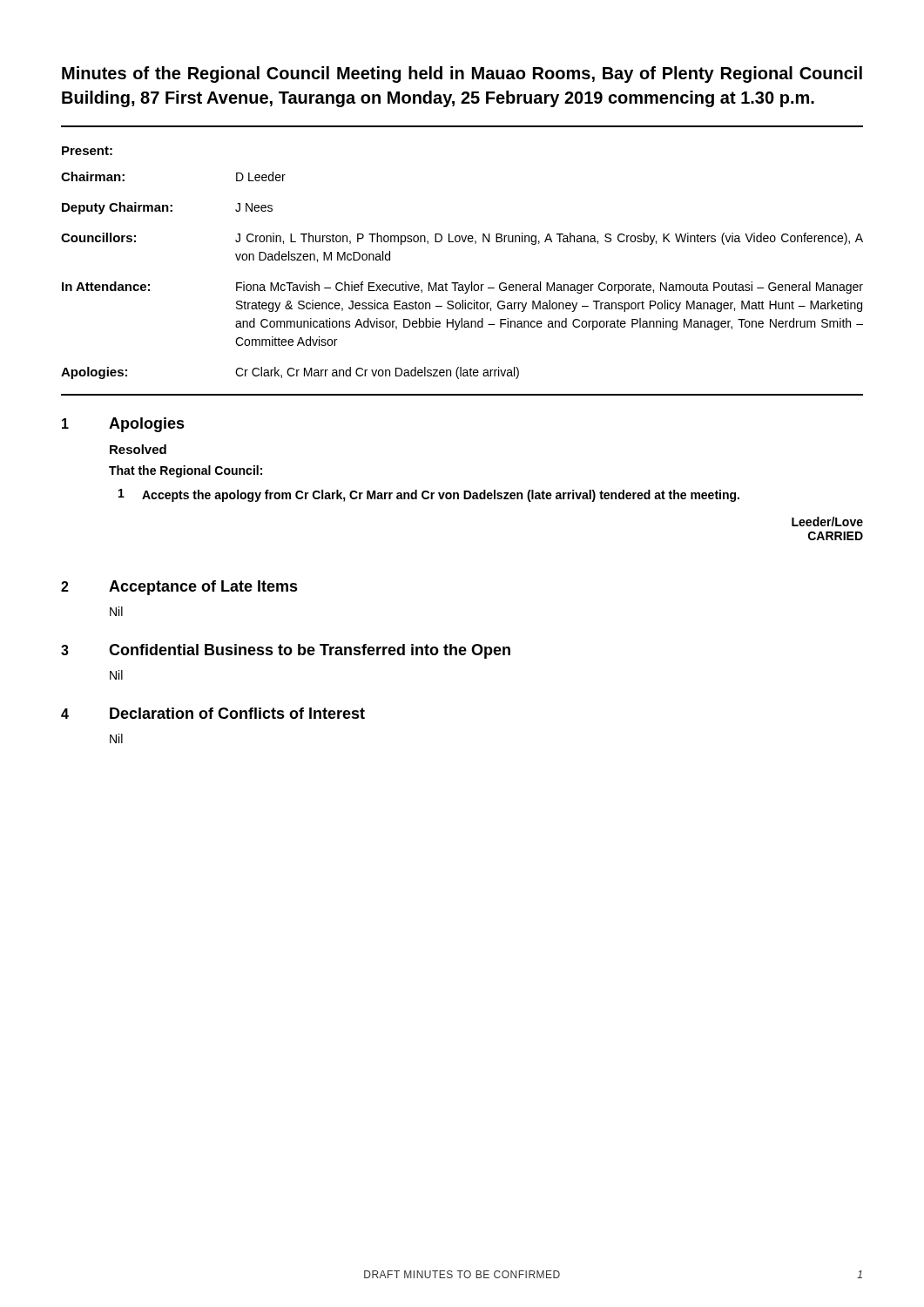Find the block on this page that starts "In Attendance: Fiona McTavish – Chief Executive,"
The height and width of the screenshot is (1307, 924).
pyautogui.click(x=462, y=315)
